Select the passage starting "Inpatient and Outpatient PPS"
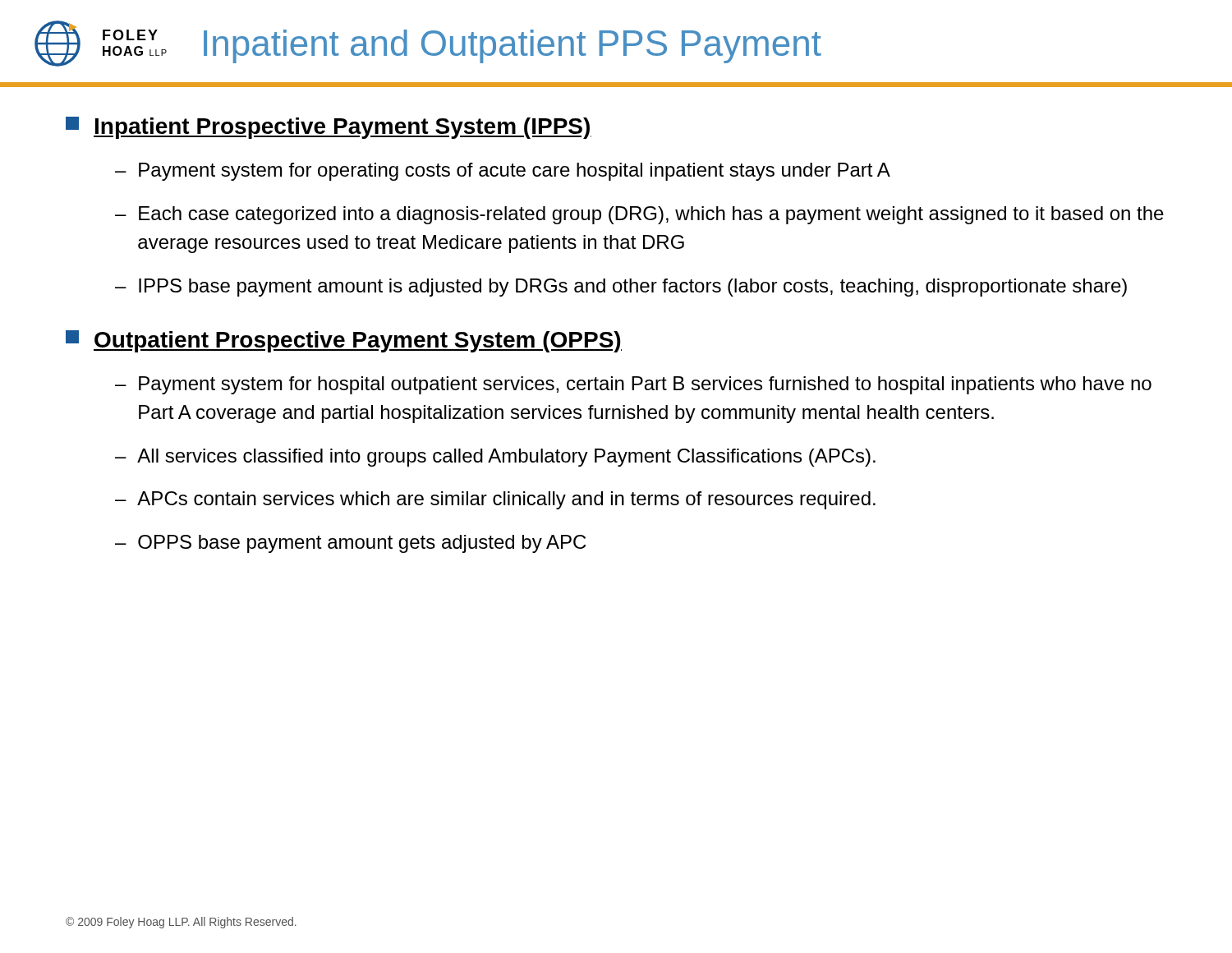Viewport: 1232px width, 953px height. coord(511,43)
